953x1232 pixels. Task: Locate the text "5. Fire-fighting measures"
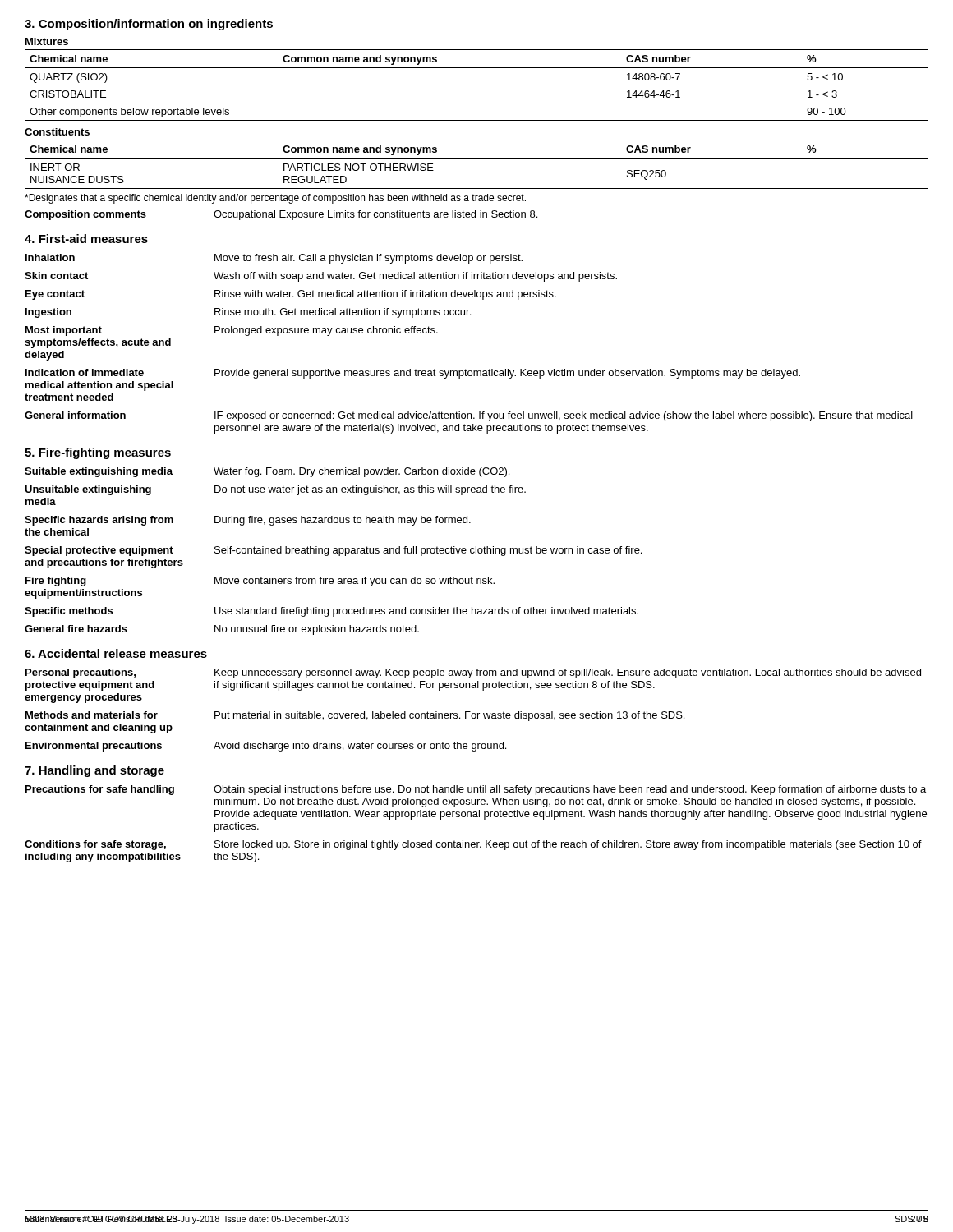[x=98, y=452]
